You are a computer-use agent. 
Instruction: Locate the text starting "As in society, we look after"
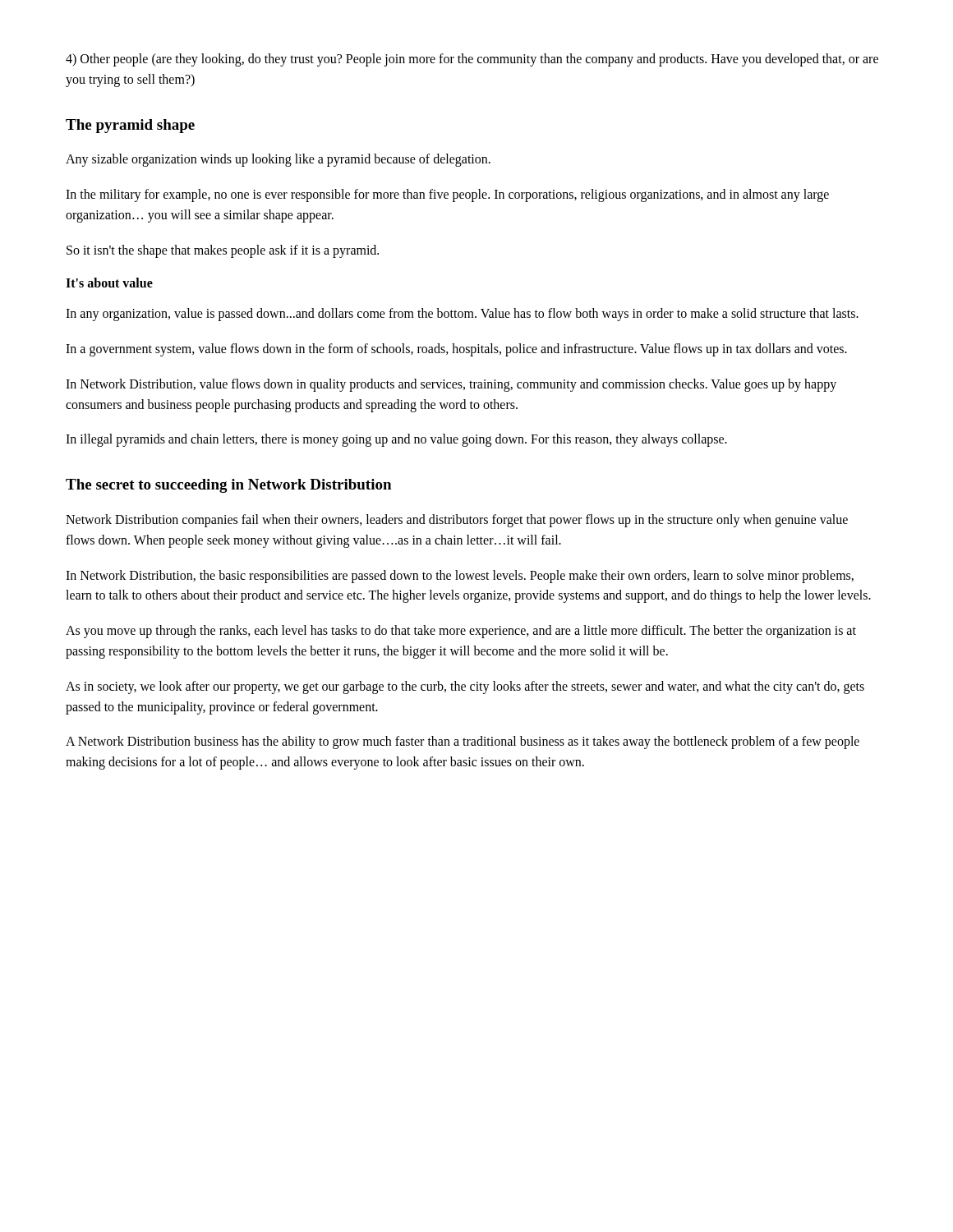click(465, 696)
